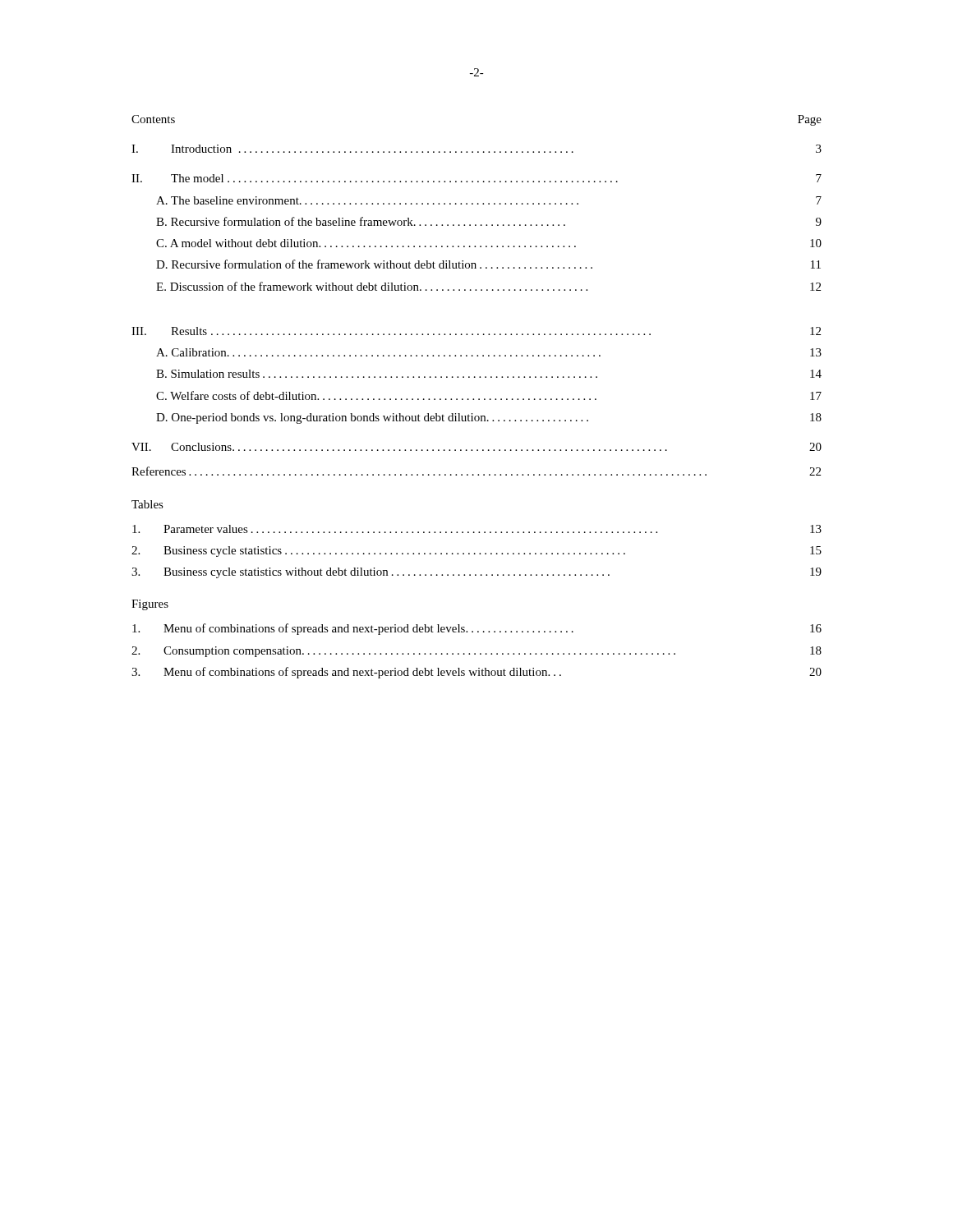Locate the list item that says "3. Business cycle"

point(476,572)
